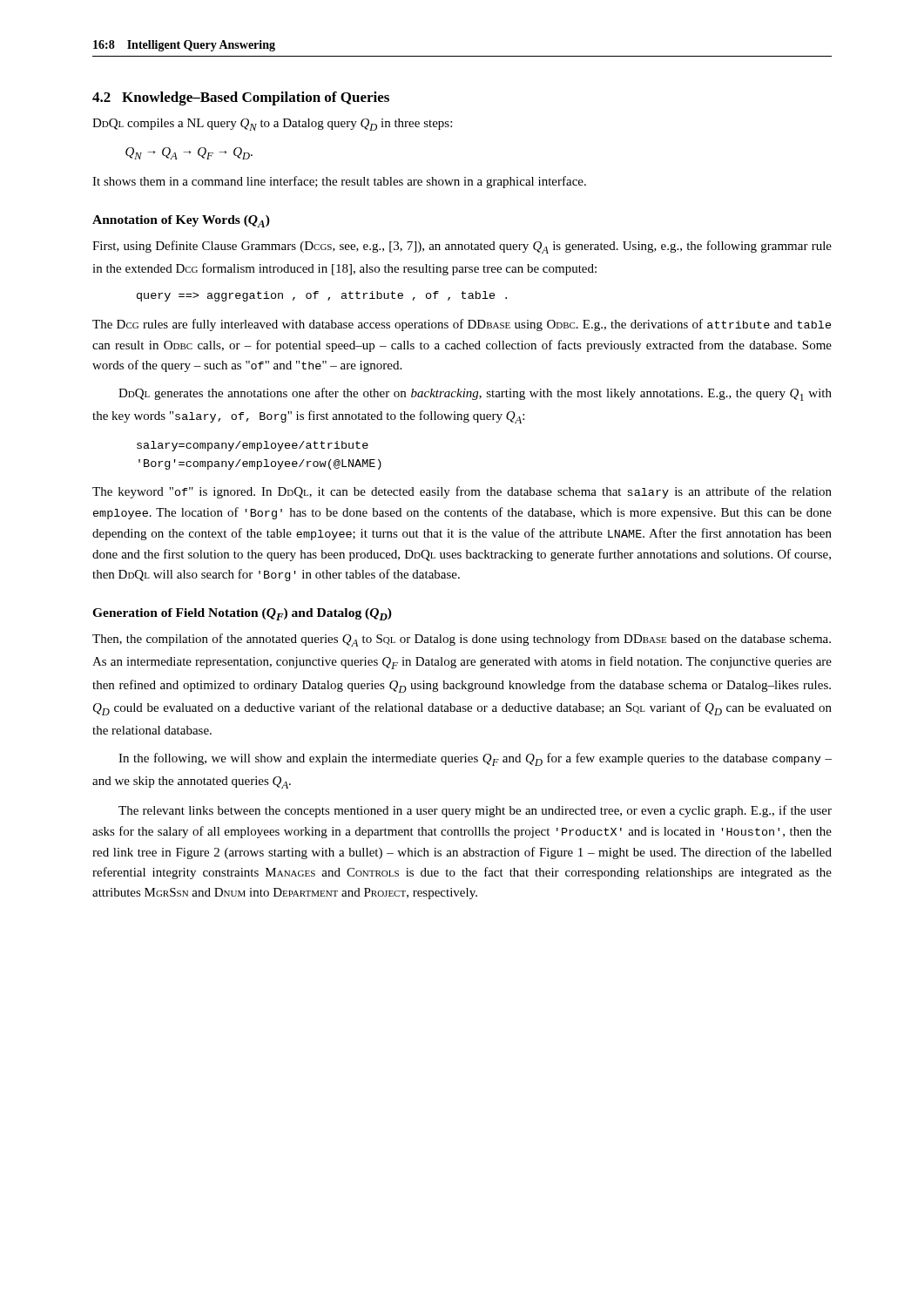Viewport: 924px width, 1307px height.
Task: Click on the text block containing "First, using Definite Clause"
Action: pos(462,257)
